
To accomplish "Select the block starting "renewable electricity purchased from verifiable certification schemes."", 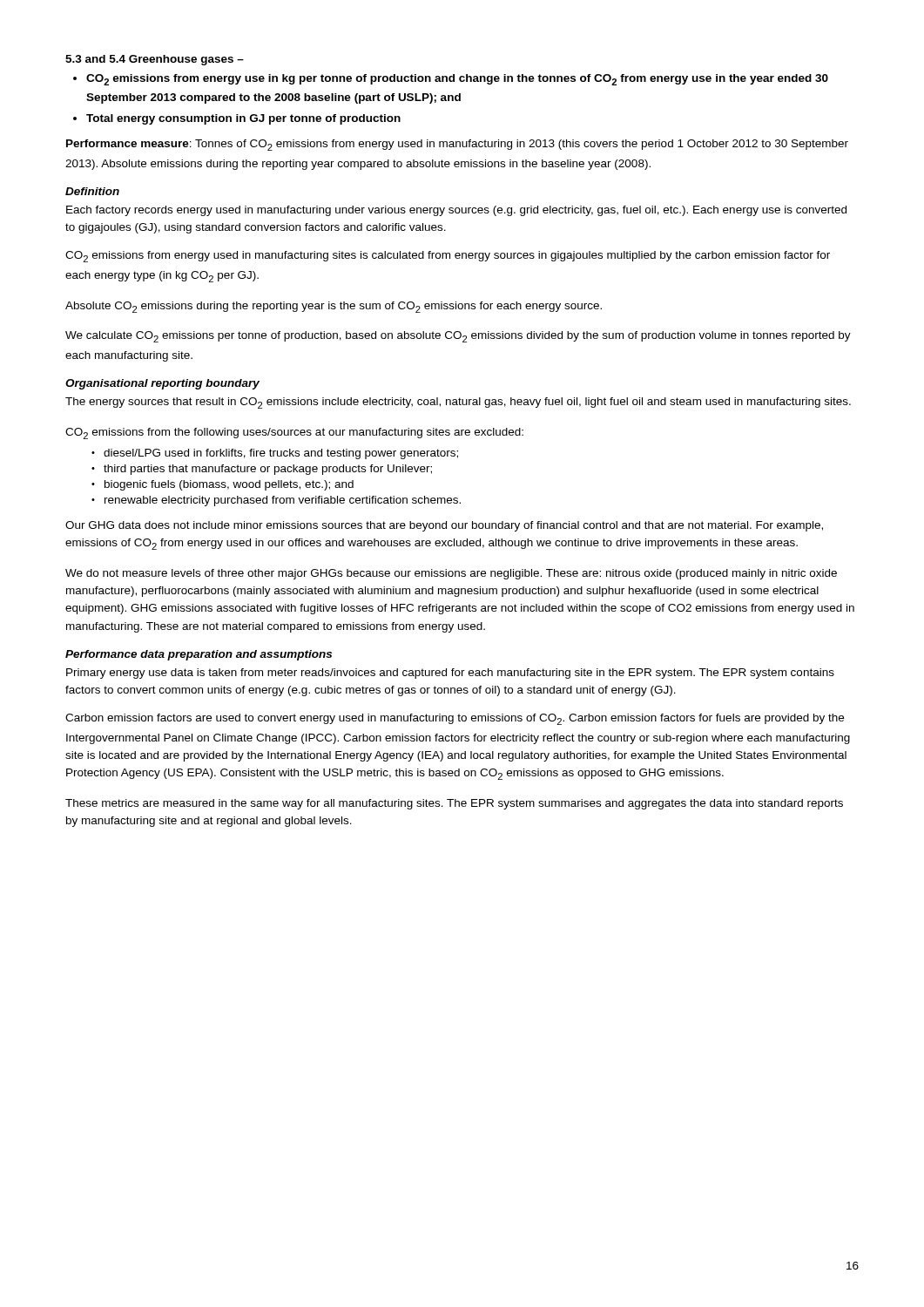I will pyautogui.click(x=283, y=500).
